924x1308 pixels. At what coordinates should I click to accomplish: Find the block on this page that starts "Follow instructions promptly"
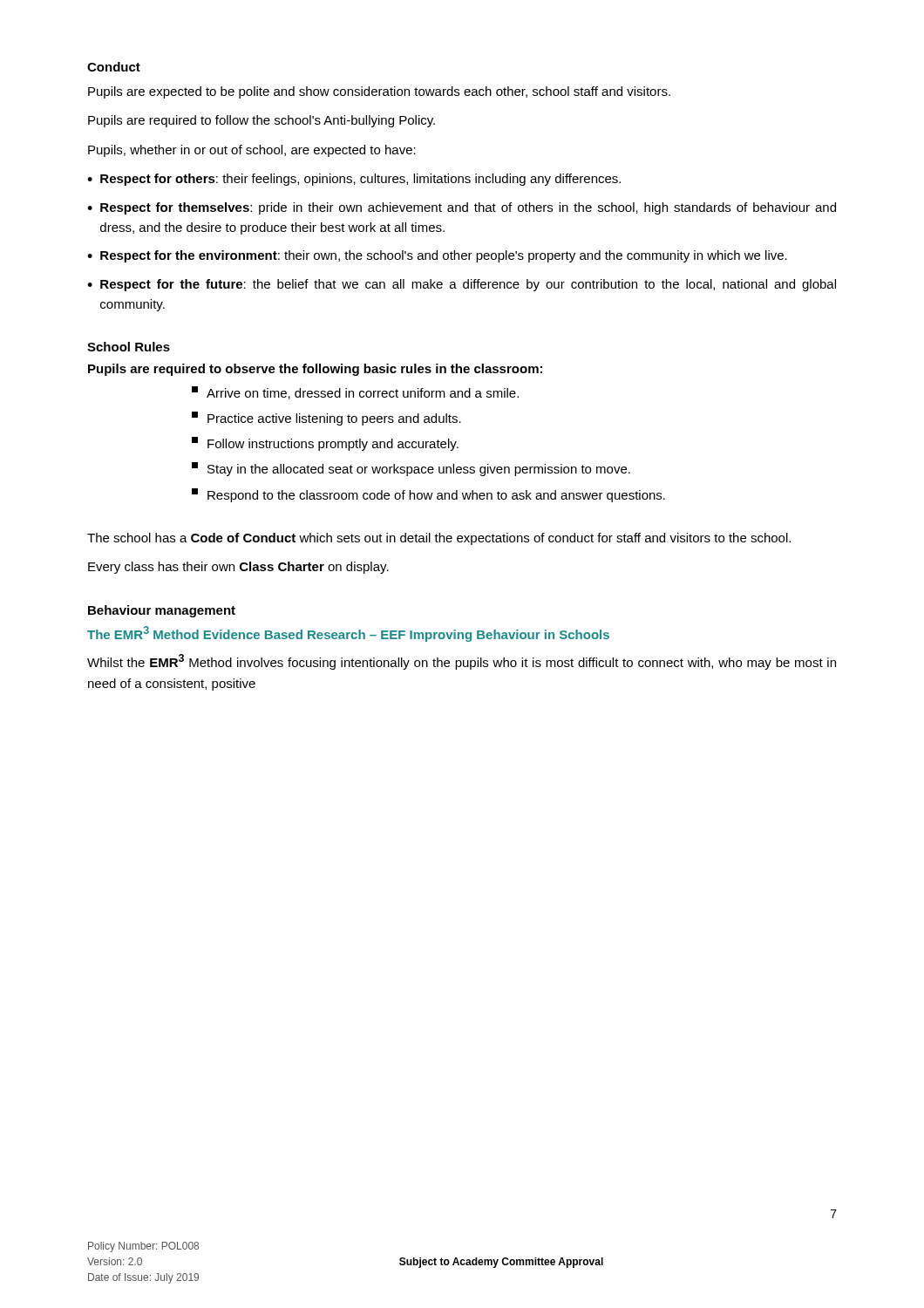click(325, 444)
